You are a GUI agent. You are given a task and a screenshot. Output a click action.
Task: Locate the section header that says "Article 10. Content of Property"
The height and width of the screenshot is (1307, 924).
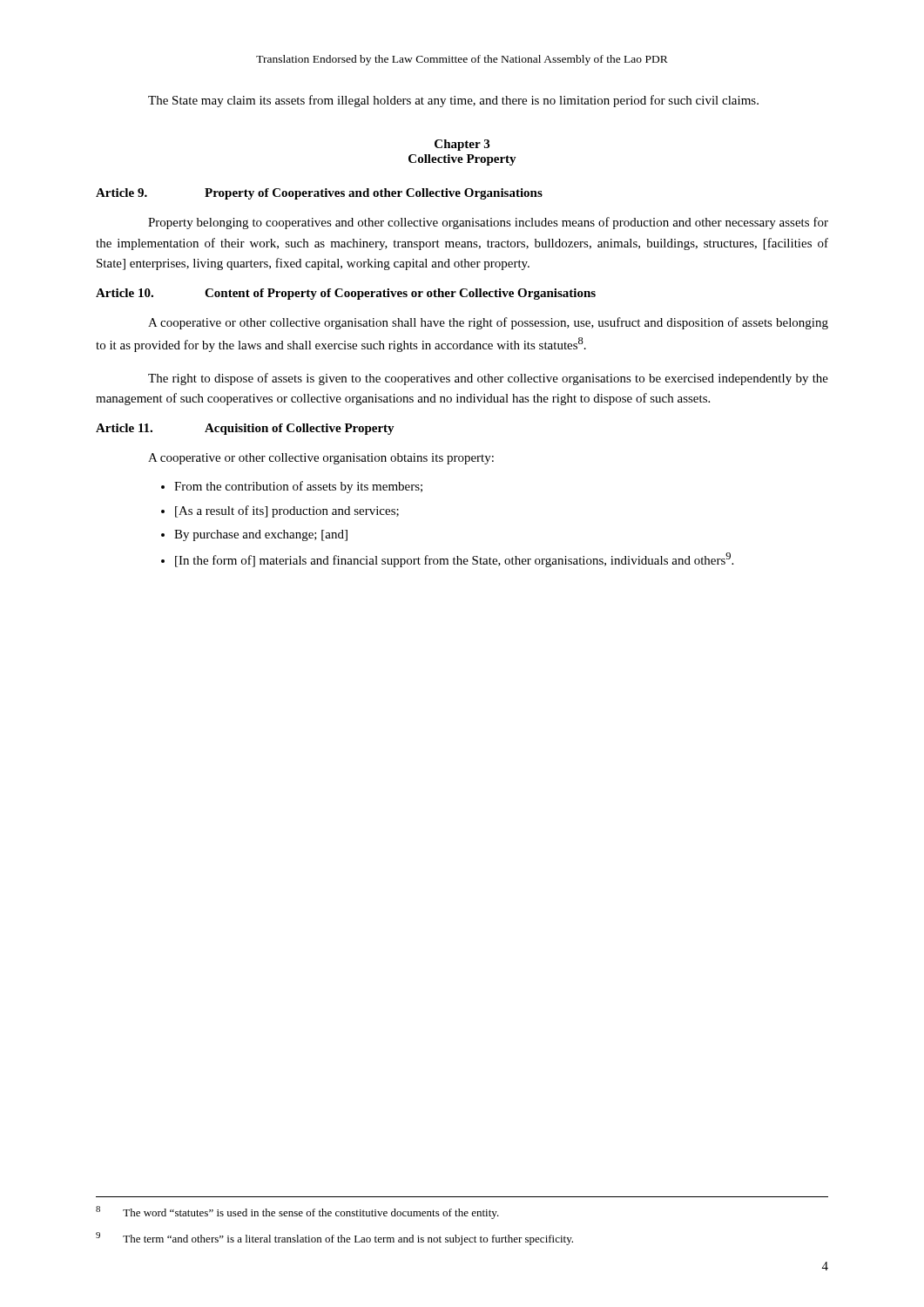462,293
